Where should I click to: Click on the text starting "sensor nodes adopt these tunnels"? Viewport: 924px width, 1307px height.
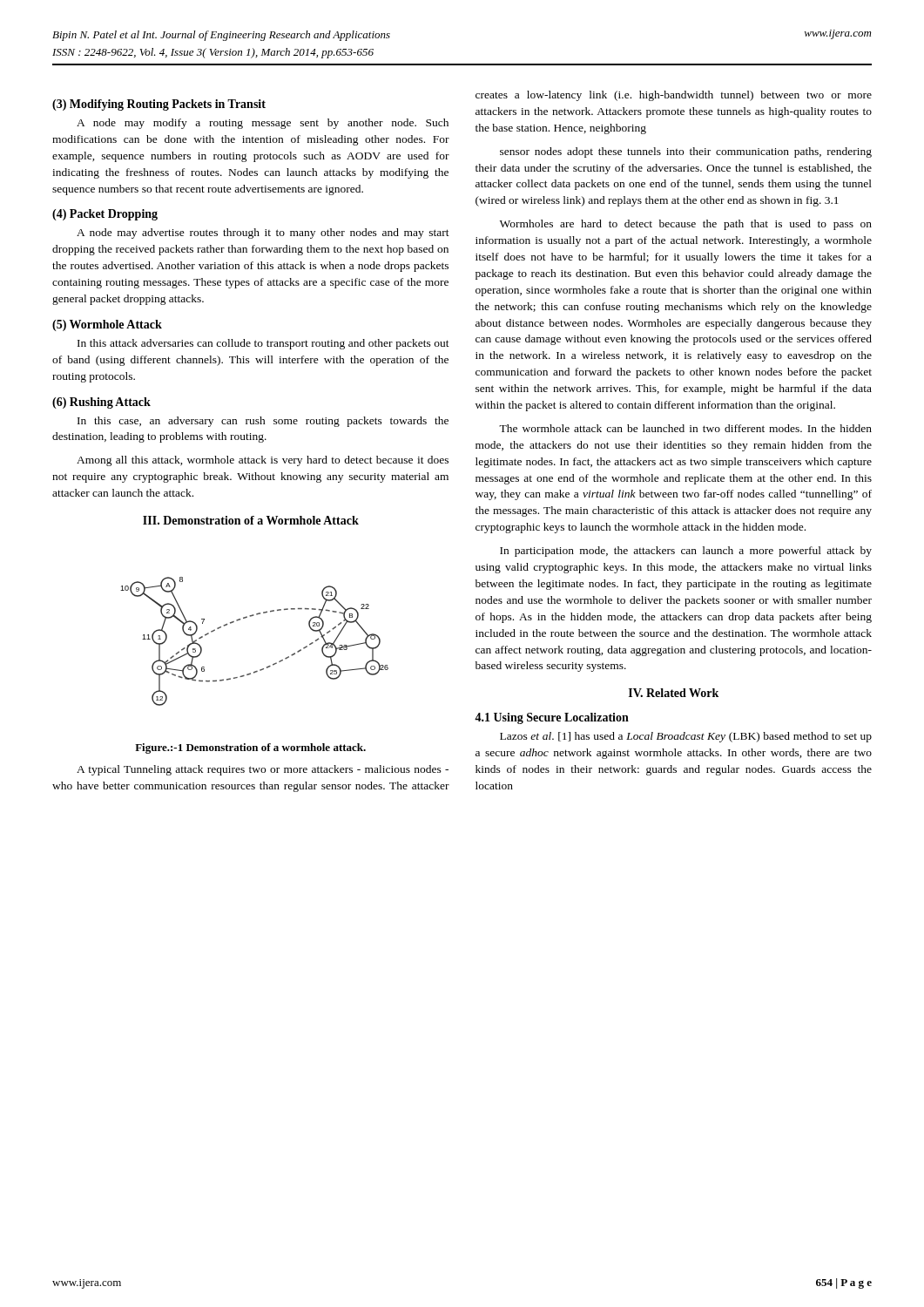673,176
